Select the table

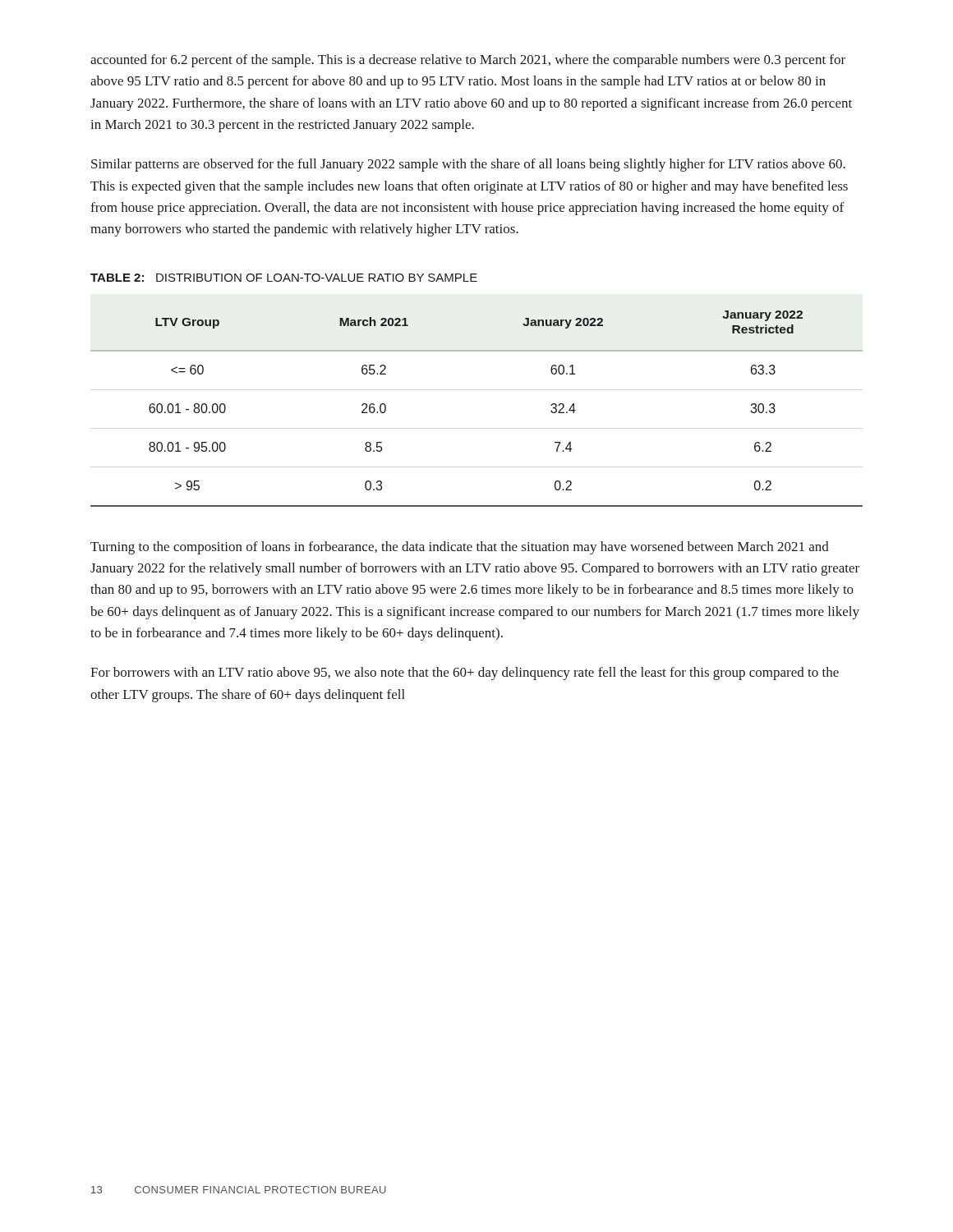(476, 400)
